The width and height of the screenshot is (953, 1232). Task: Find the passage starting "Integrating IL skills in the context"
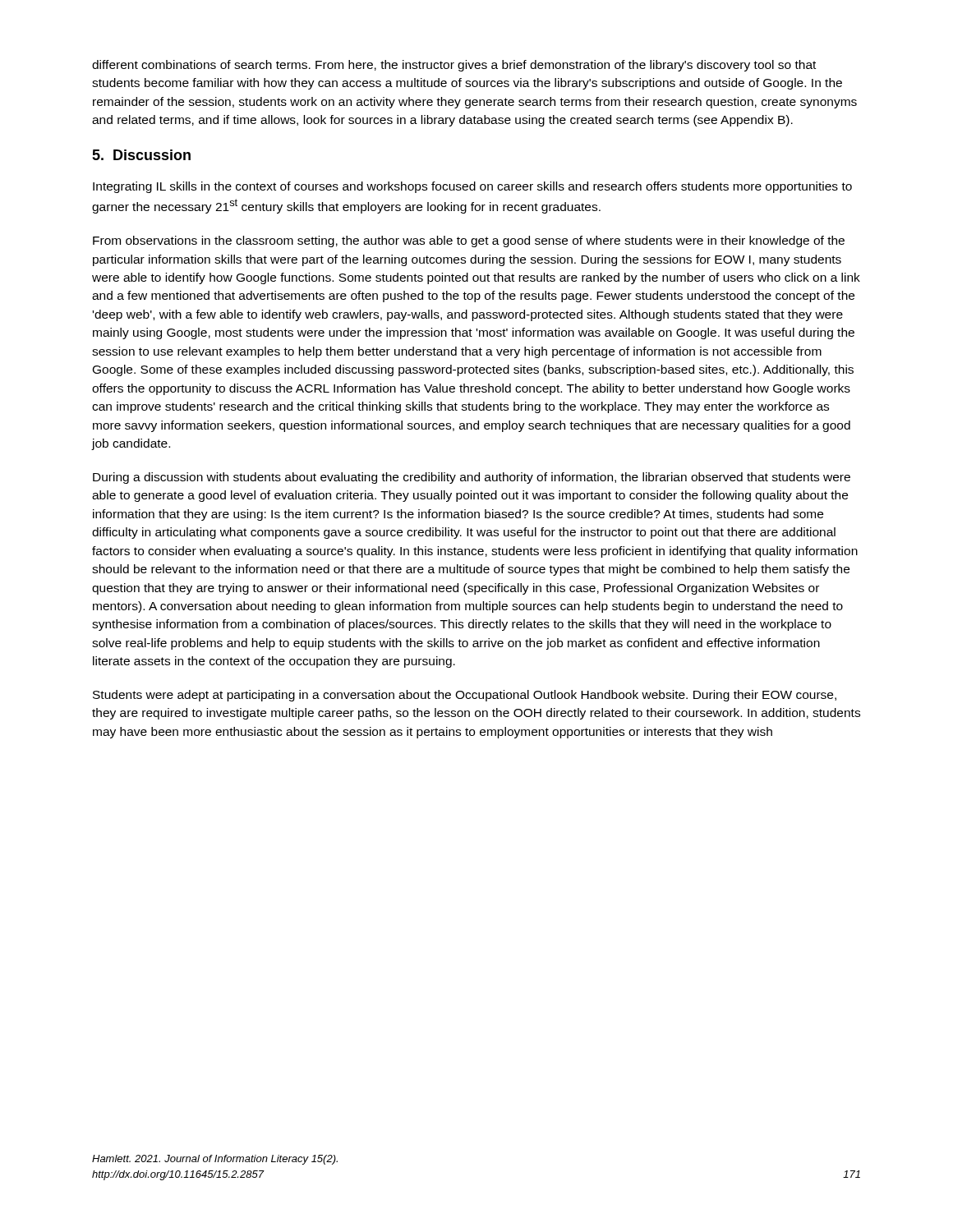click(472, 197)
